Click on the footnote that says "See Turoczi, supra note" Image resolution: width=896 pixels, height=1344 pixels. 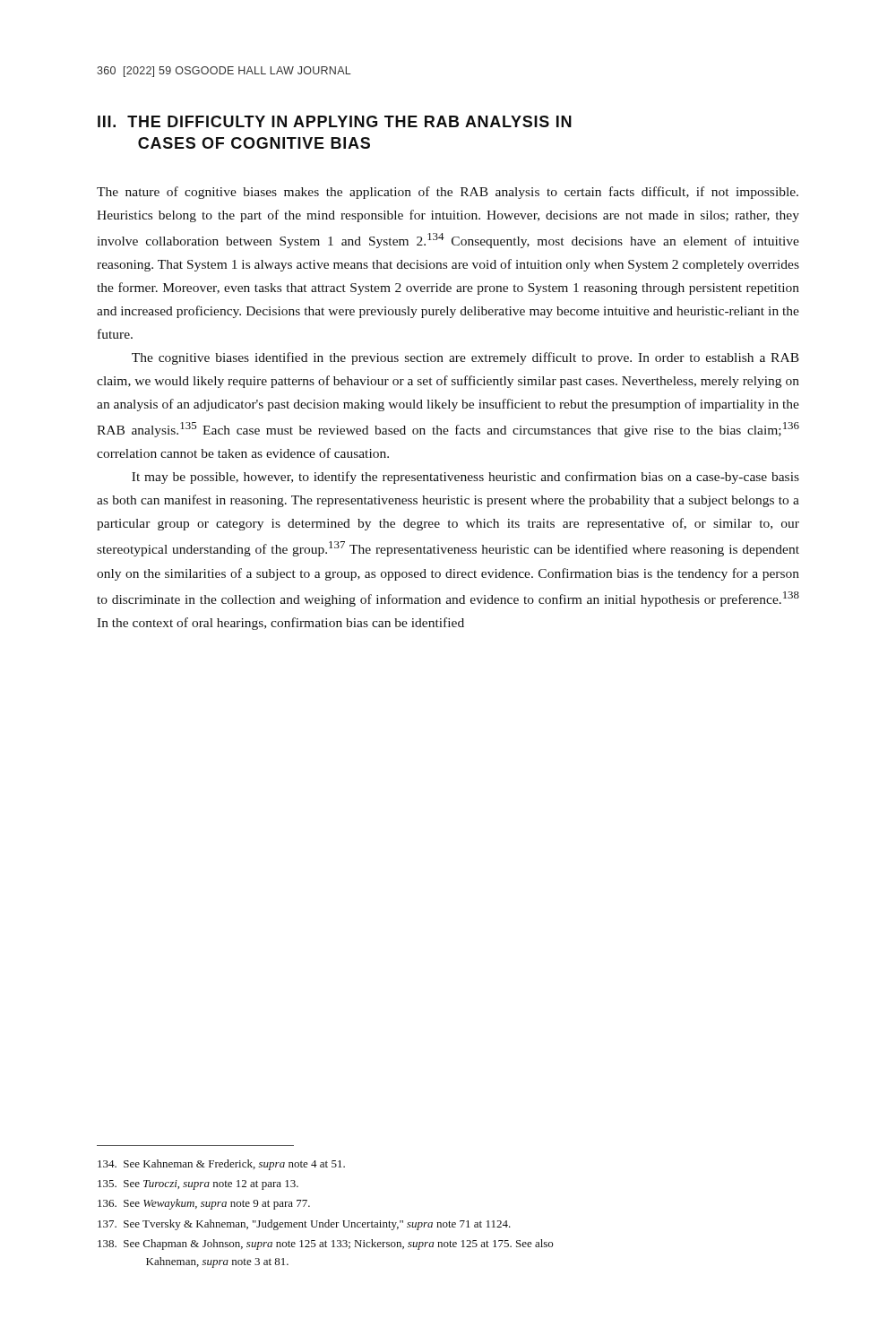[x=198, y=1183]
